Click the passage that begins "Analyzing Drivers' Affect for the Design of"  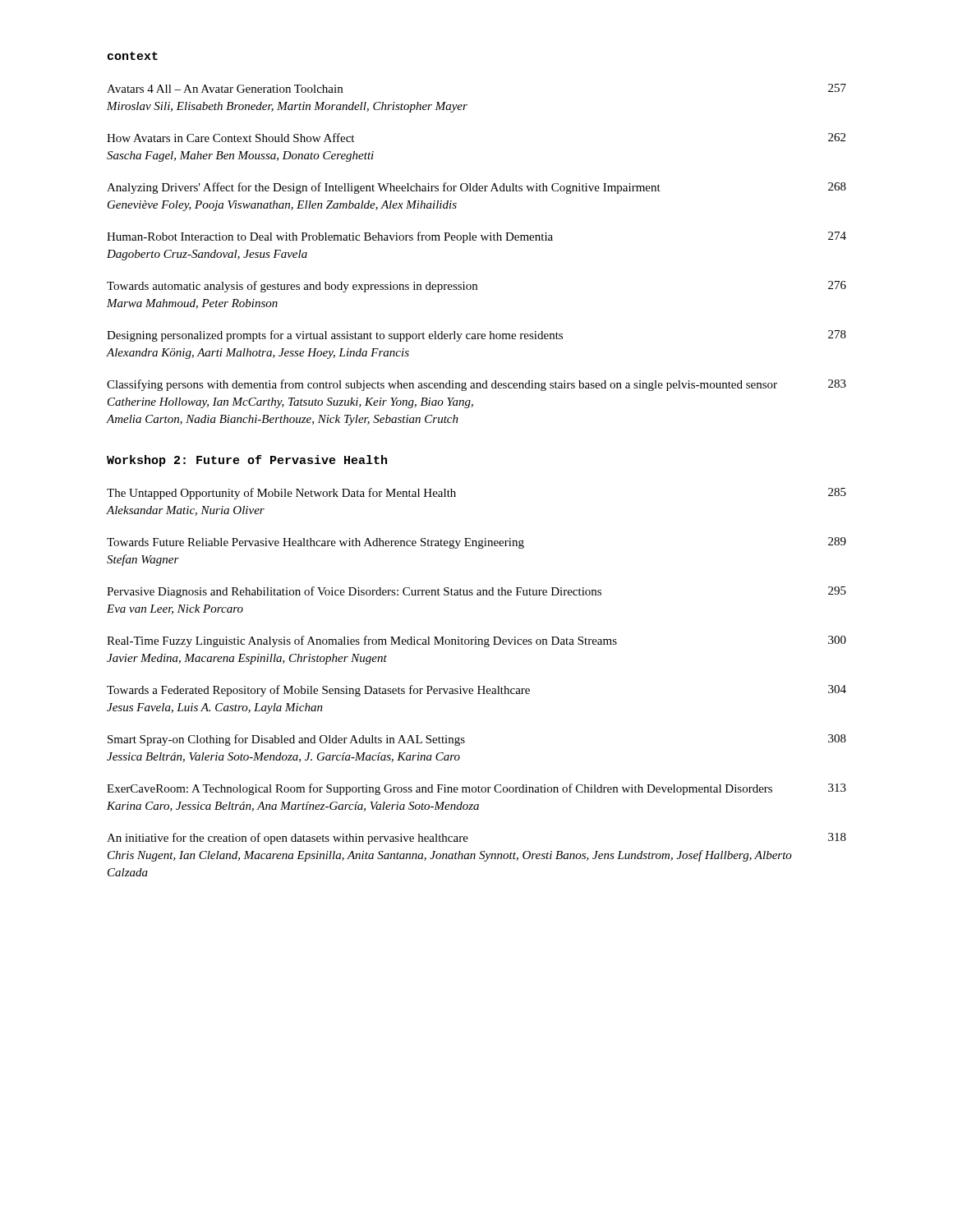pos(476,196)
